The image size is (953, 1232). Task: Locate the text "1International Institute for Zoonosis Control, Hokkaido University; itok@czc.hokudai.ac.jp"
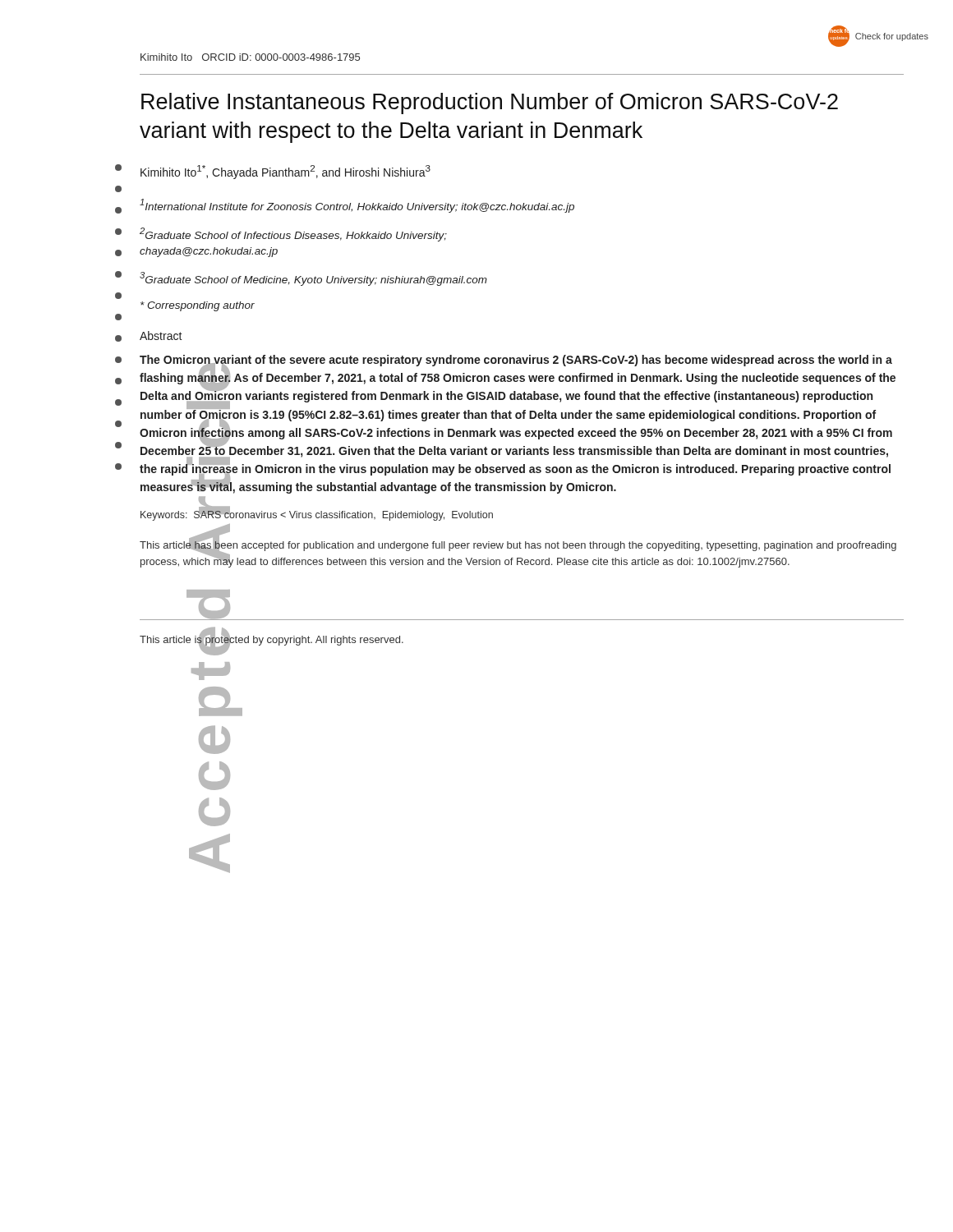point(357,204)
